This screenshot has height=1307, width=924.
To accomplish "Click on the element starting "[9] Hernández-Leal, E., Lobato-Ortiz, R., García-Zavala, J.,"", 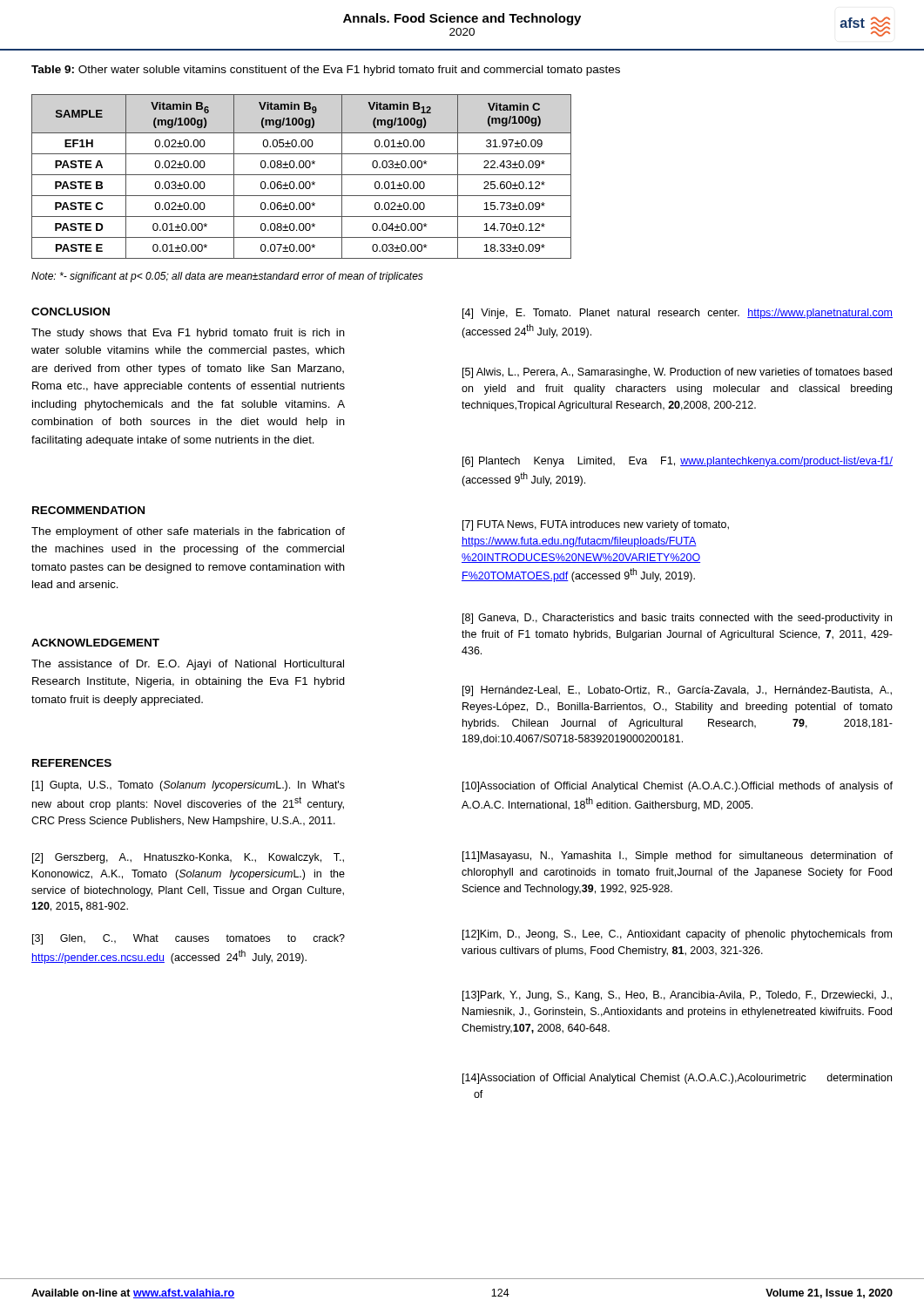I will click(x=677, y=715).
